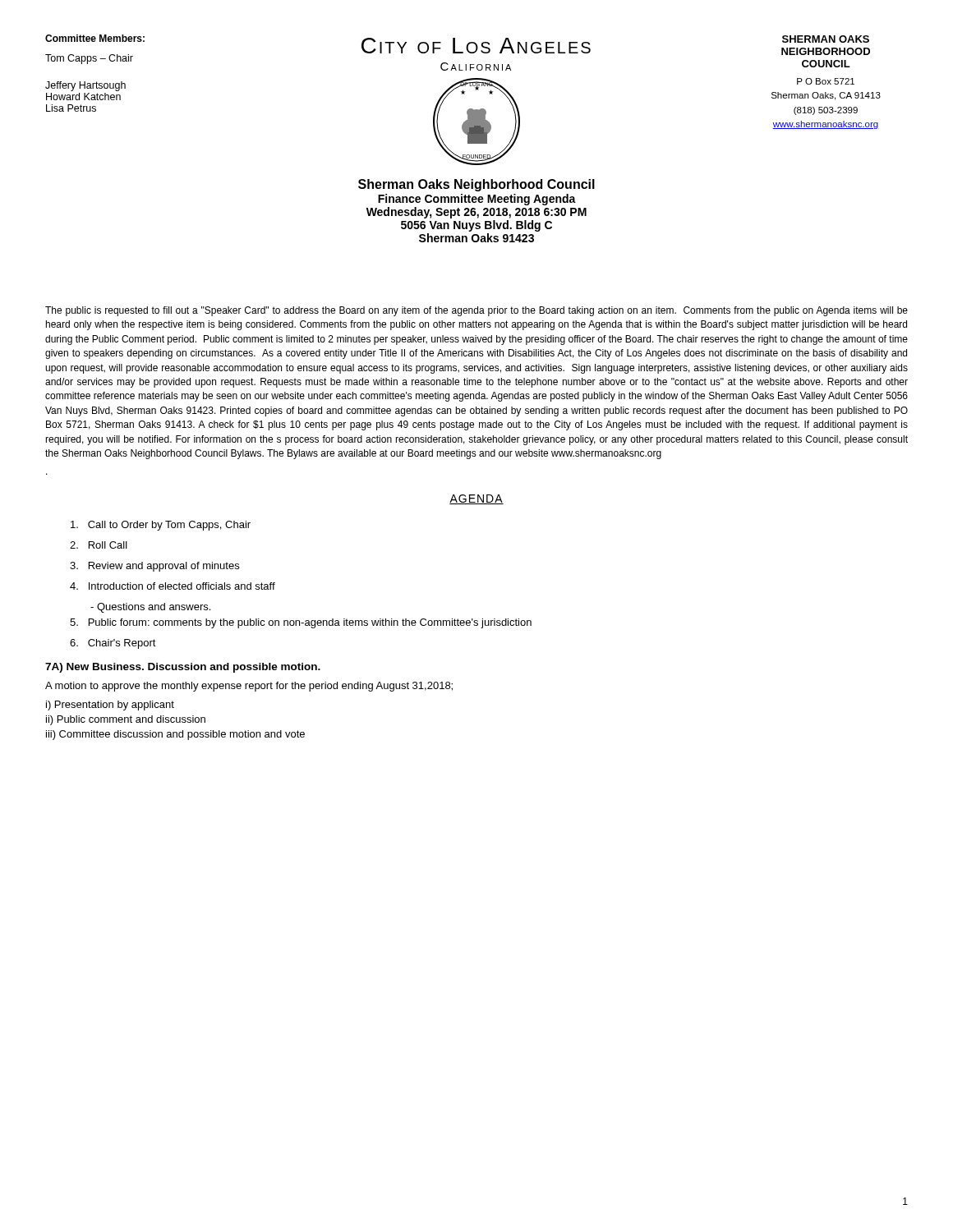Click on the list item containing "ii) Public comment and discussion"
Screen dimensions: 1232x953
(126, 719)
